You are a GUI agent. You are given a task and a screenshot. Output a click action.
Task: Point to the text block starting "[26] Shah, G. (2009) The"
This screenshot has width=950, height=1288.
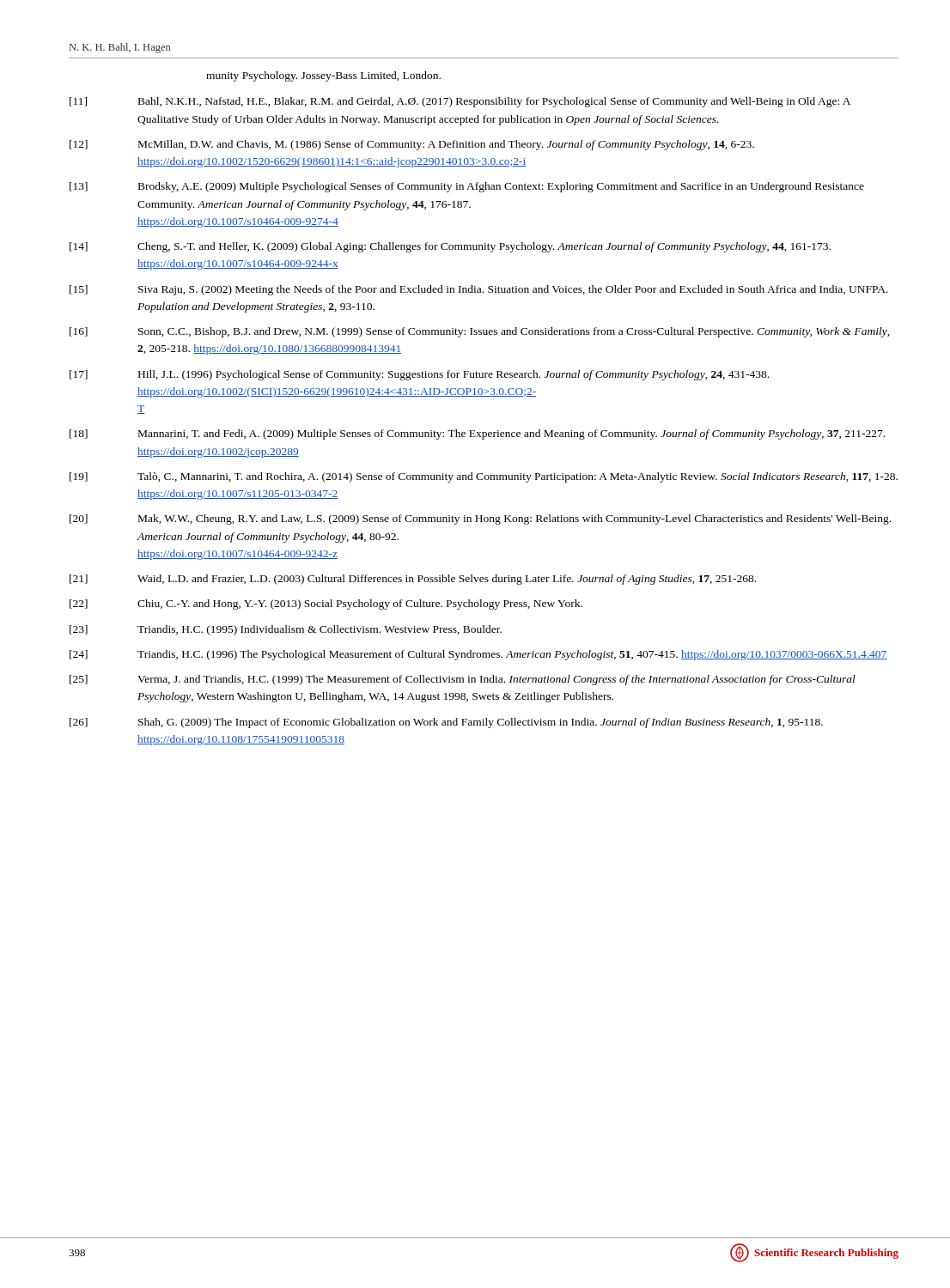[x=484, y=731]
